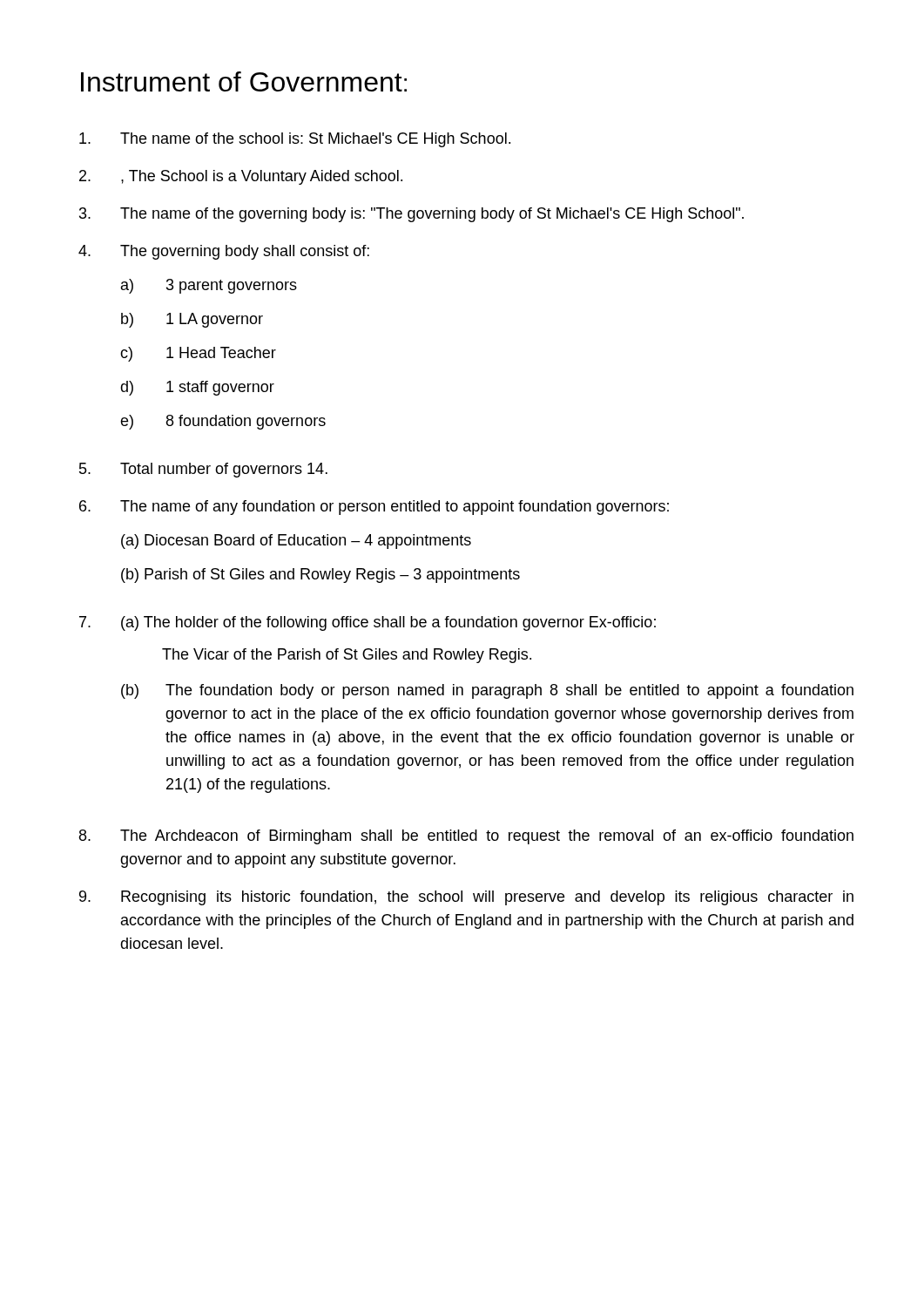This screenshot has height=1307, width=924.
Task: Locate the list item containing "8. The Archdeacon of Birmingham shall be entitled"
Action: [x=466, y=848]
